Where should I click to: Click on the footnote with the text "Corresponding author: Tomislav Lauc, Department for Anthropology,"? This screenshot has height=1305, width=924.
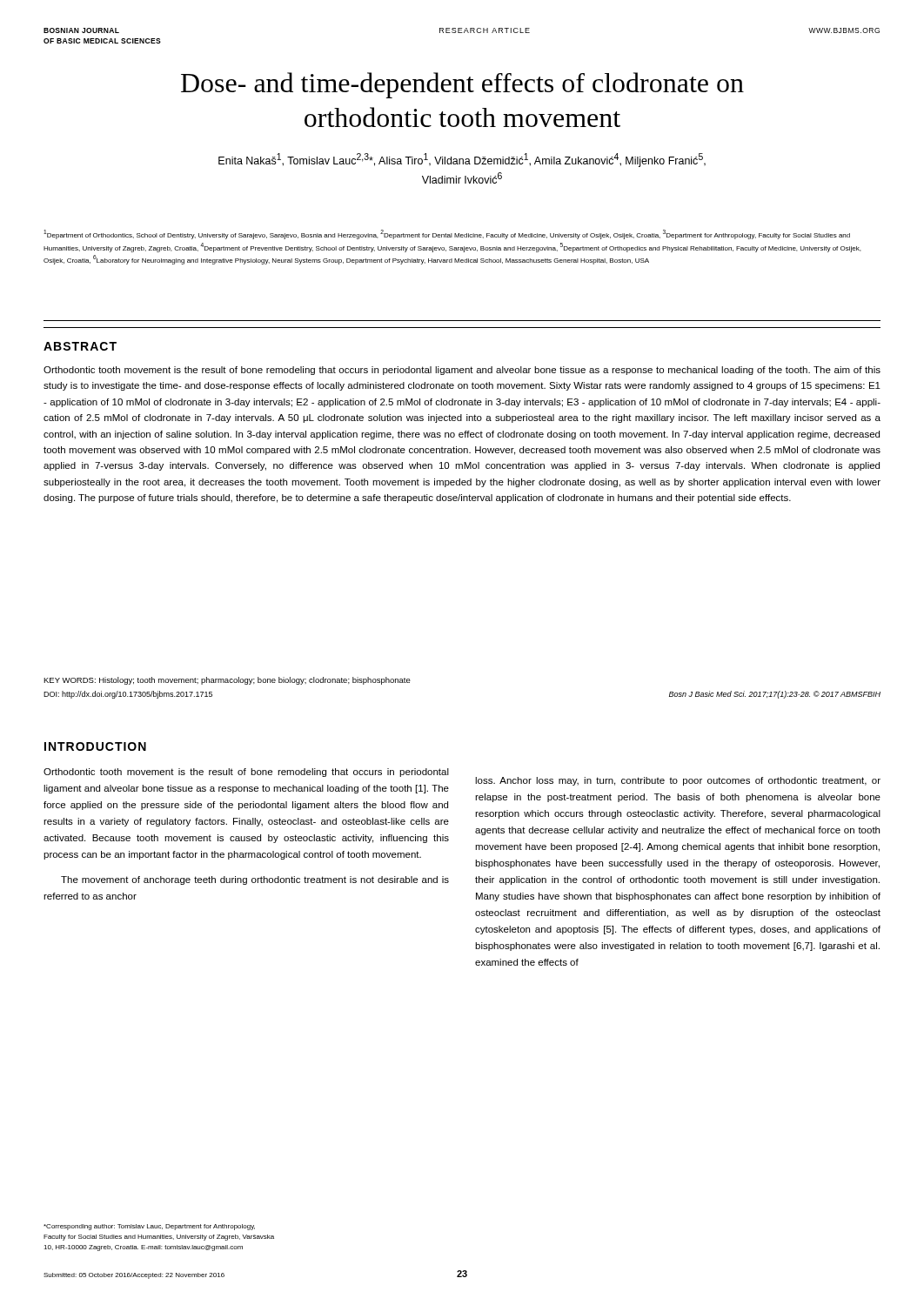[159, 1237]
